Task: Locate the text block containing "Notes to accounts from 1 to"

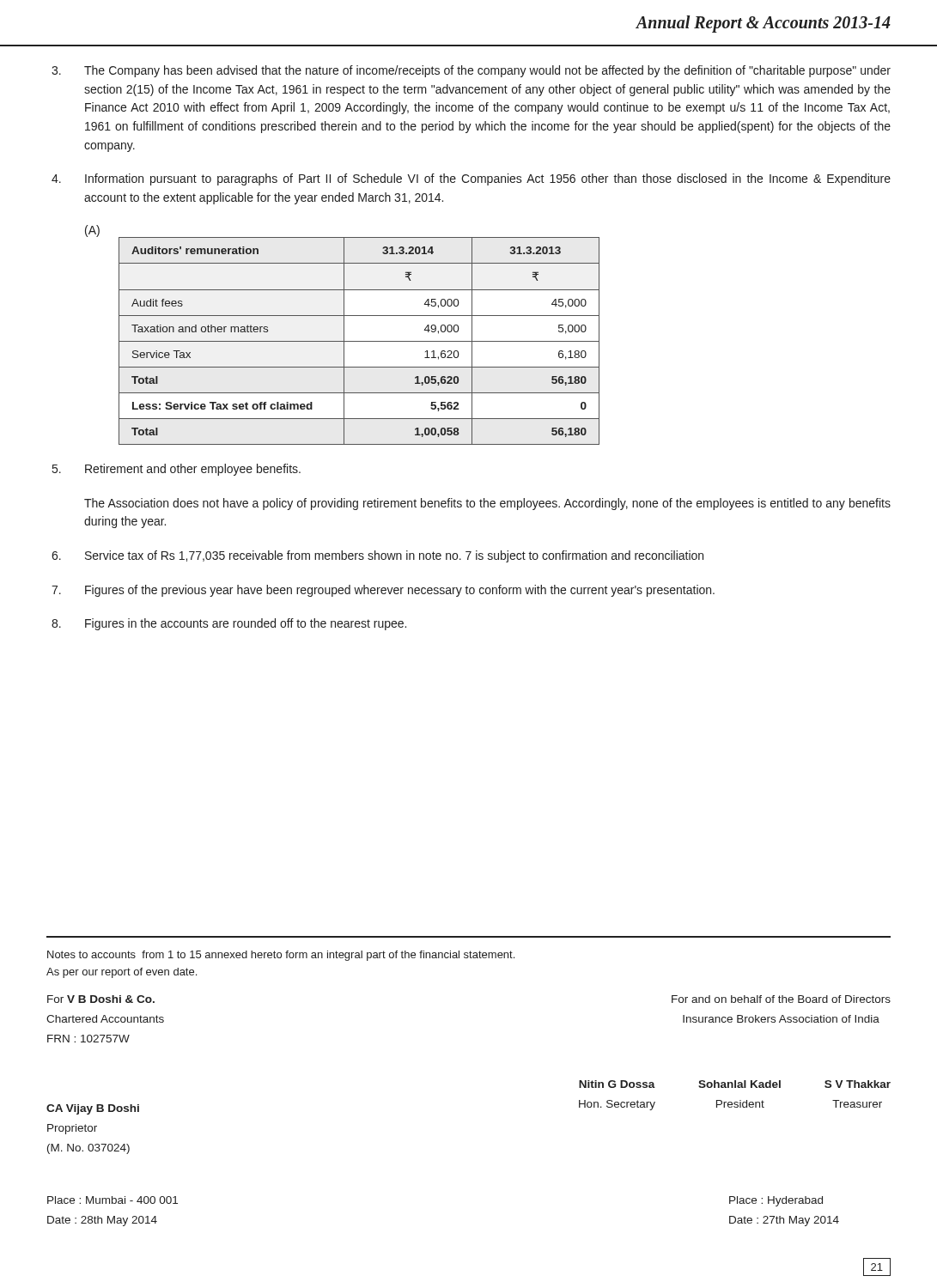Action: (x=281, y=963)
